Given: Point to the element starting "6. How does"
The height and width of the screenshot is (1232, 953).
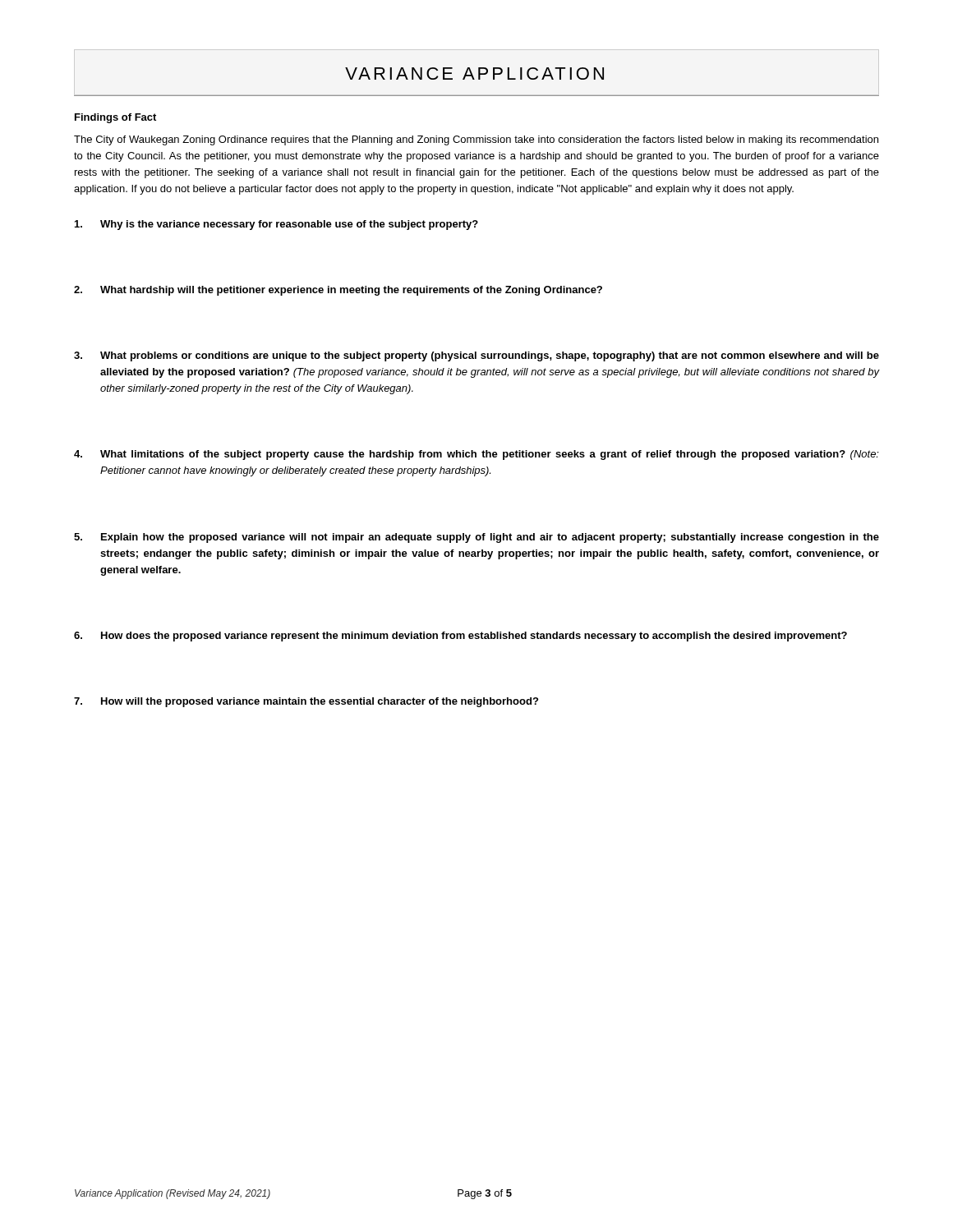Looking at the screenshot, I should tap(476, 636).
